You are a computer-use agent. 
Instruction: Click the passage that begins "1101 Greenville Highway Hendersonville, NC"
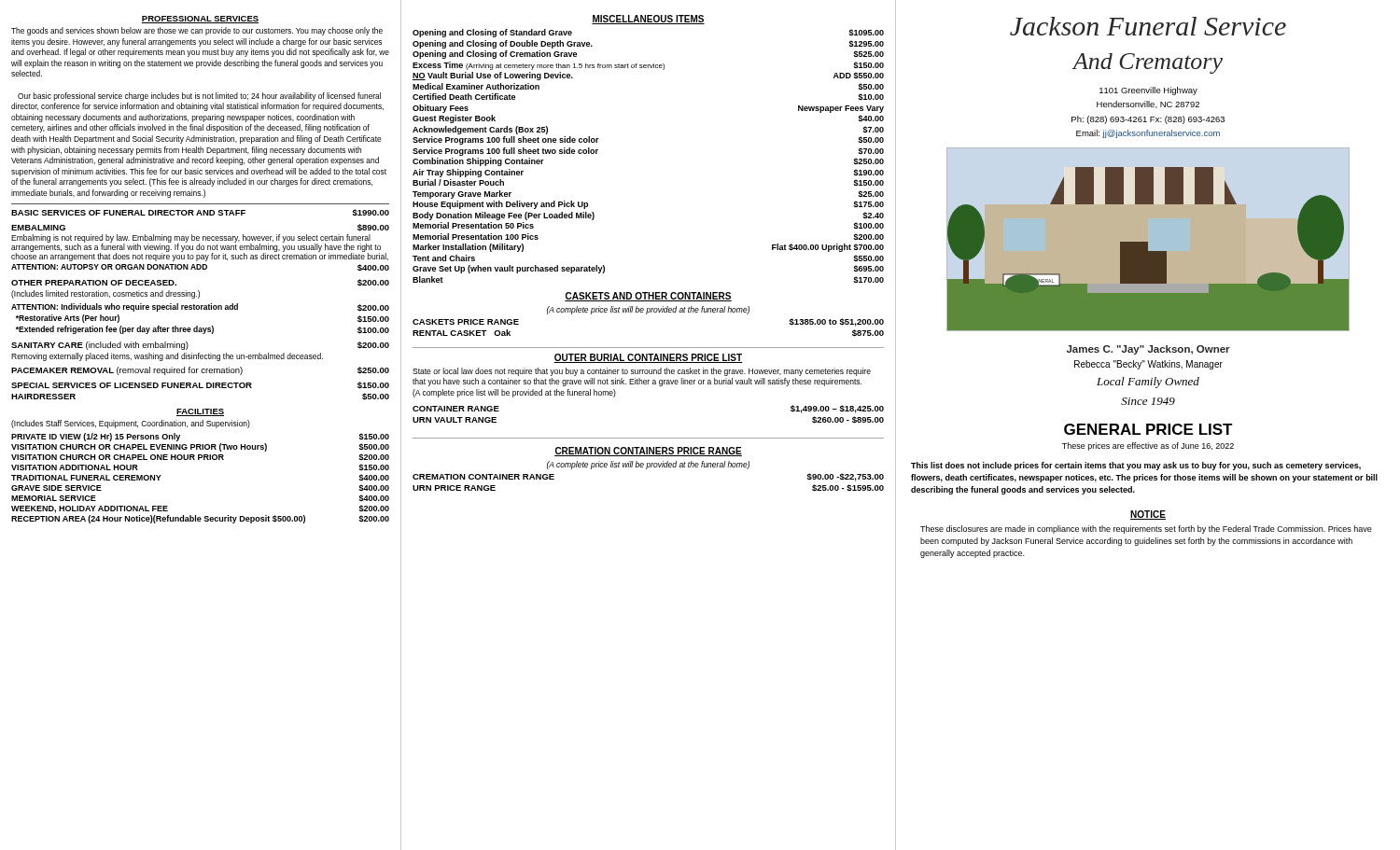(1148, 111)
